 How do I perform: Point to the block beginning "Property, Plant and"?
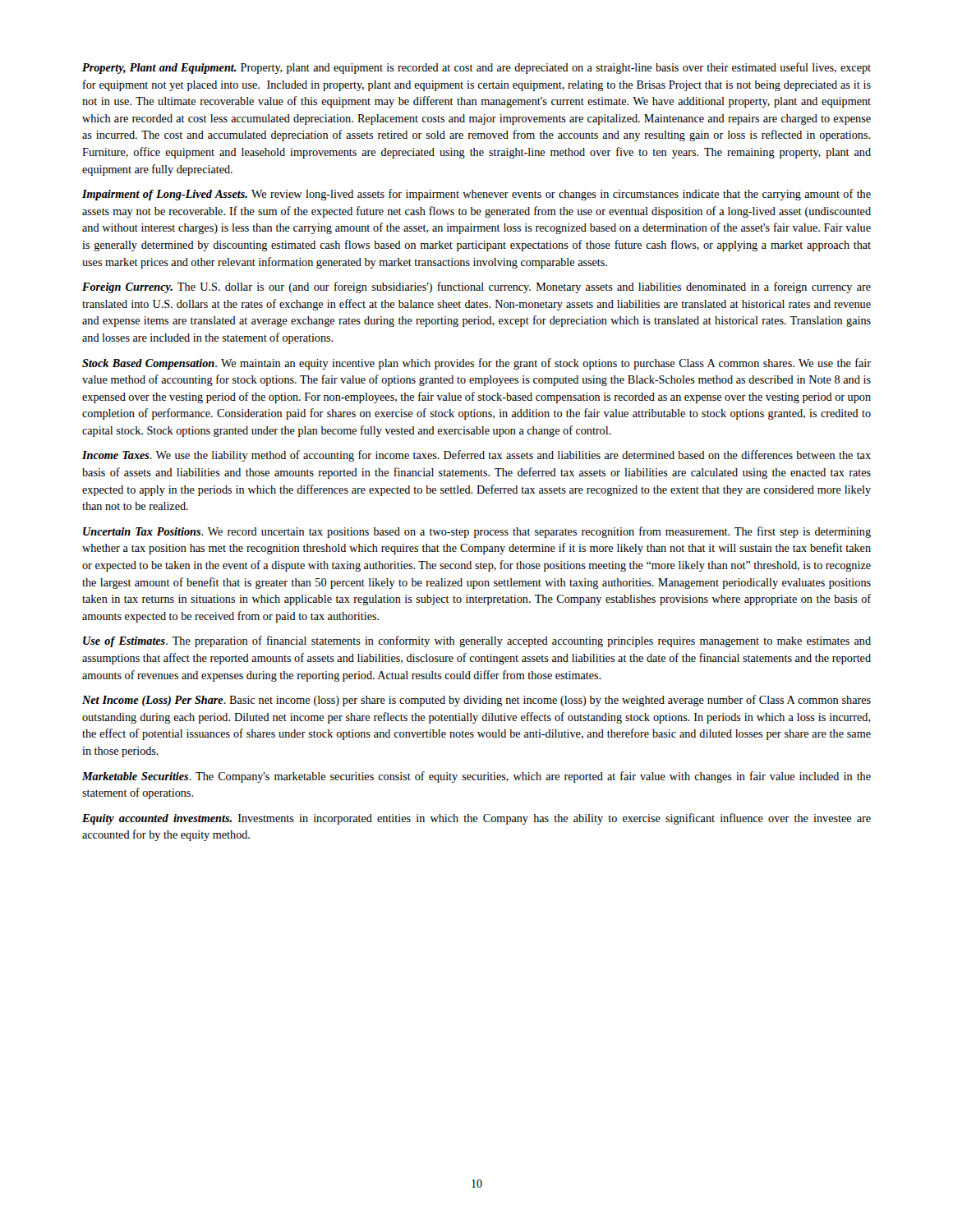pyautogui.click(x=476, y=118)
